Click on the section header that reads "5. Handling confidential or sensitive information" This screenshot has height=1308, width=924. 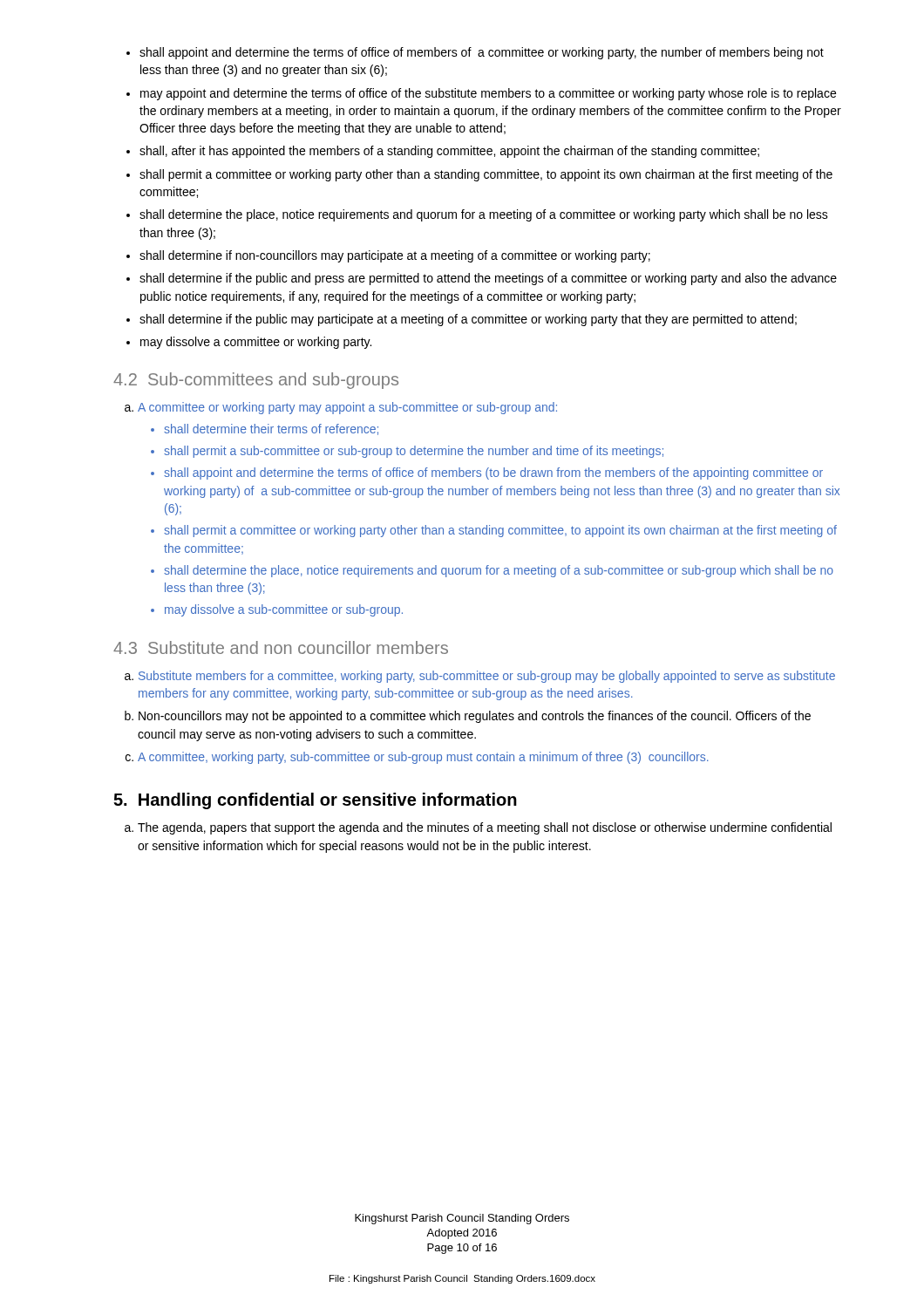click(315, 800)
